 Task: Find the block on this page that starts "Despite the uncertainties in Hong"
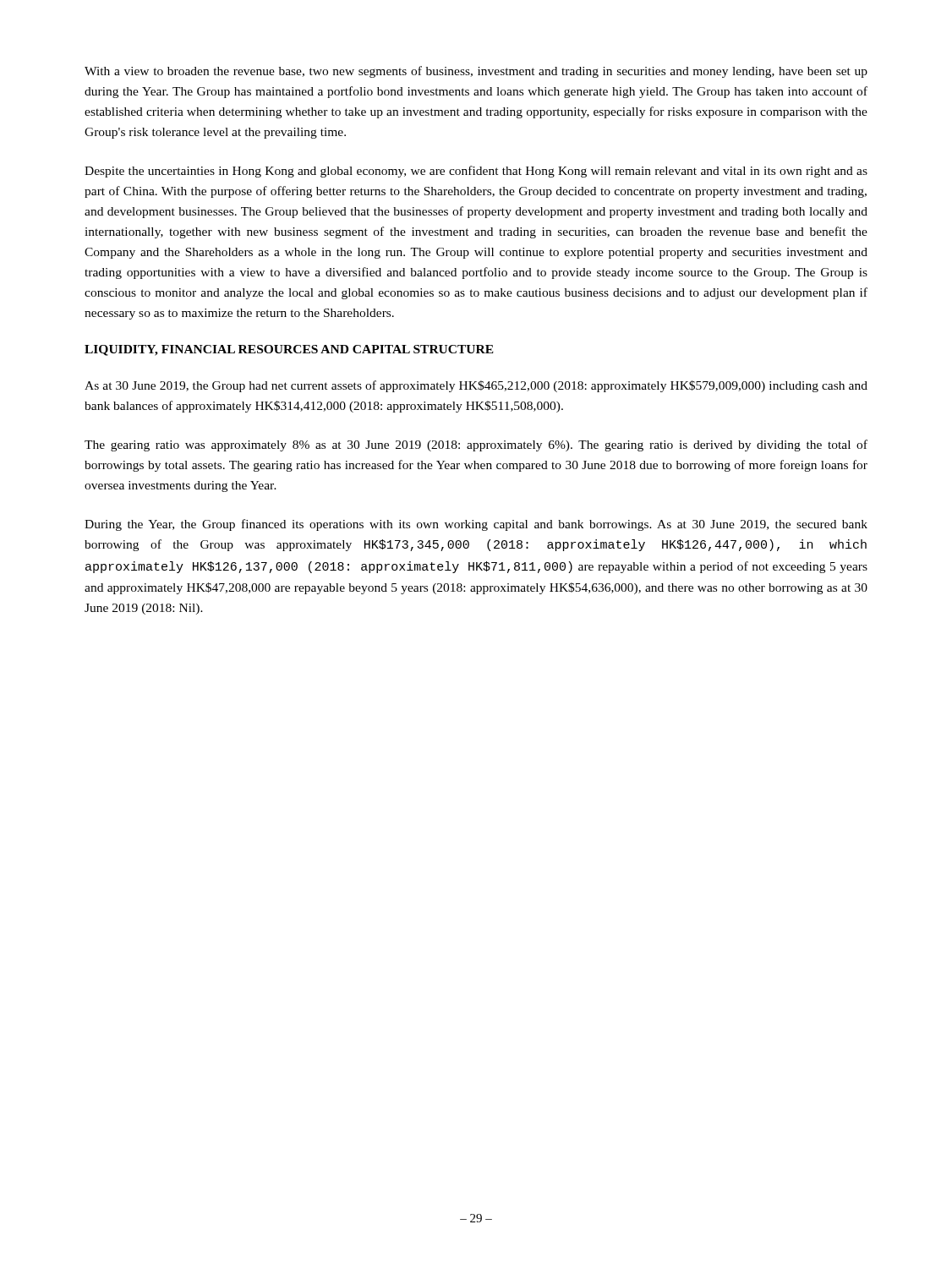pyautogui.click(x=476, y=241)
